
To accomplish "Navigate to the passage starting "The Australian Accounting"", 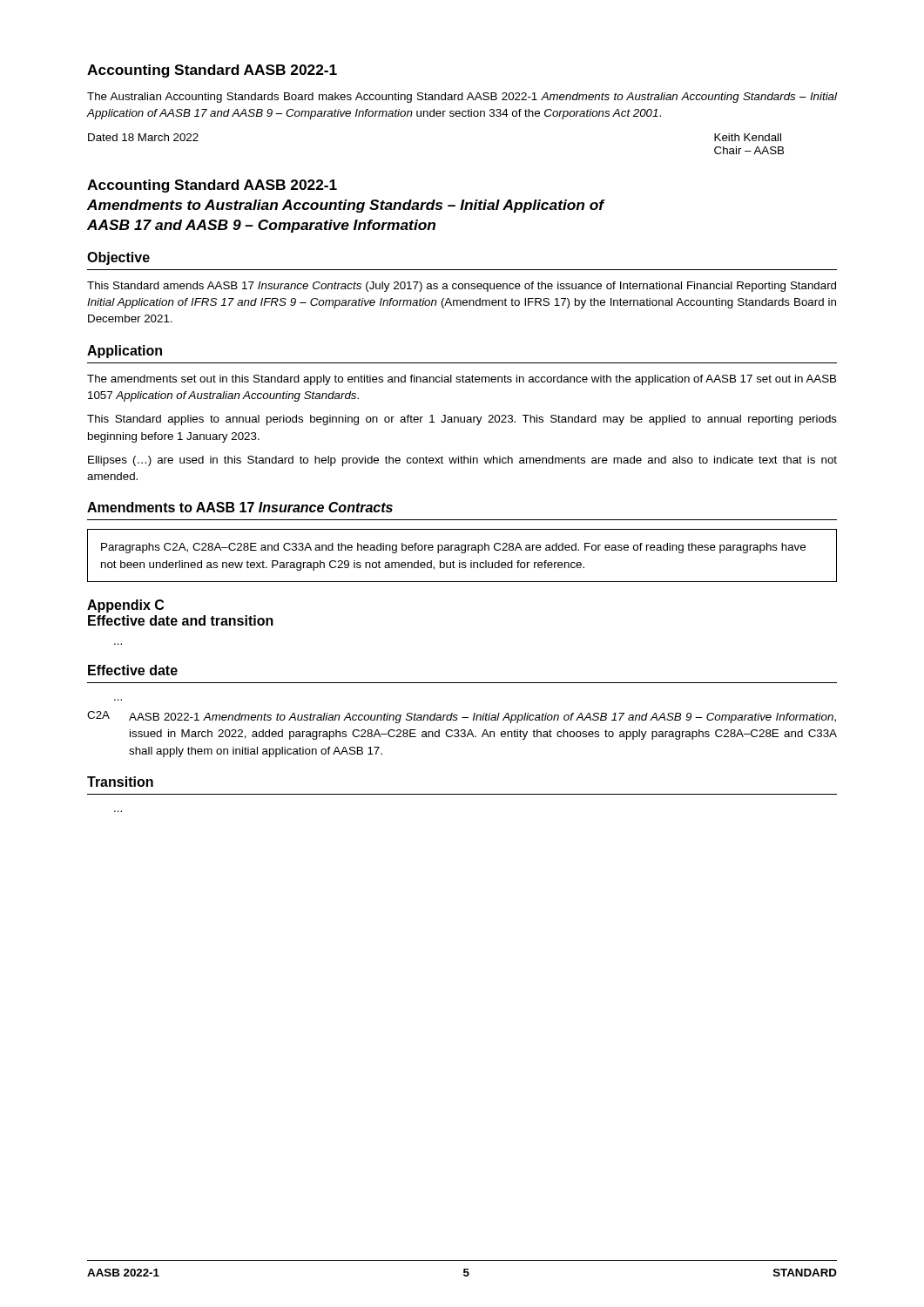I will (x=462, y=105).
